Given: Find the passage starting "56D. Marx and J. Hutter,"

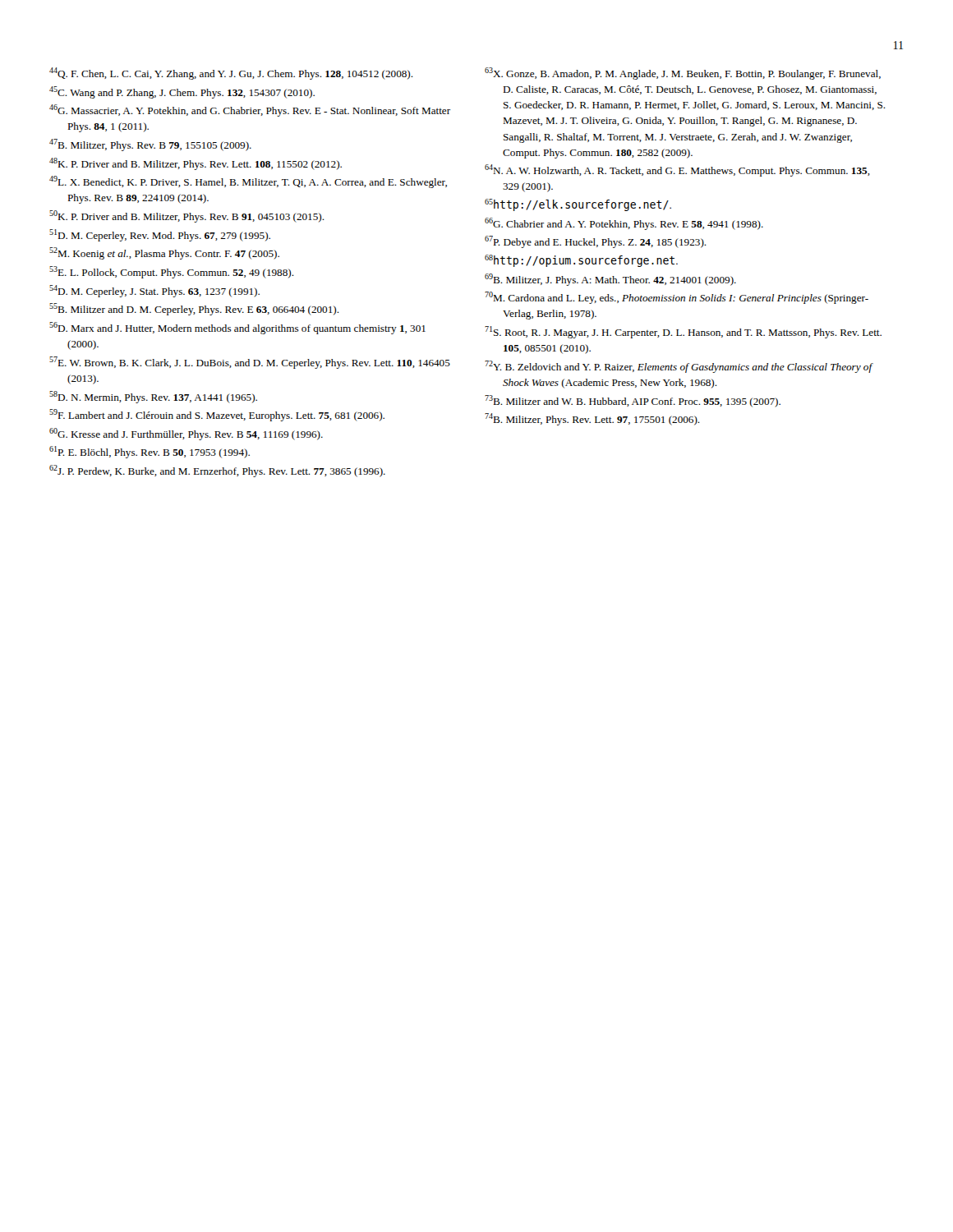Looking at the screenshot, I should point(238,335).
